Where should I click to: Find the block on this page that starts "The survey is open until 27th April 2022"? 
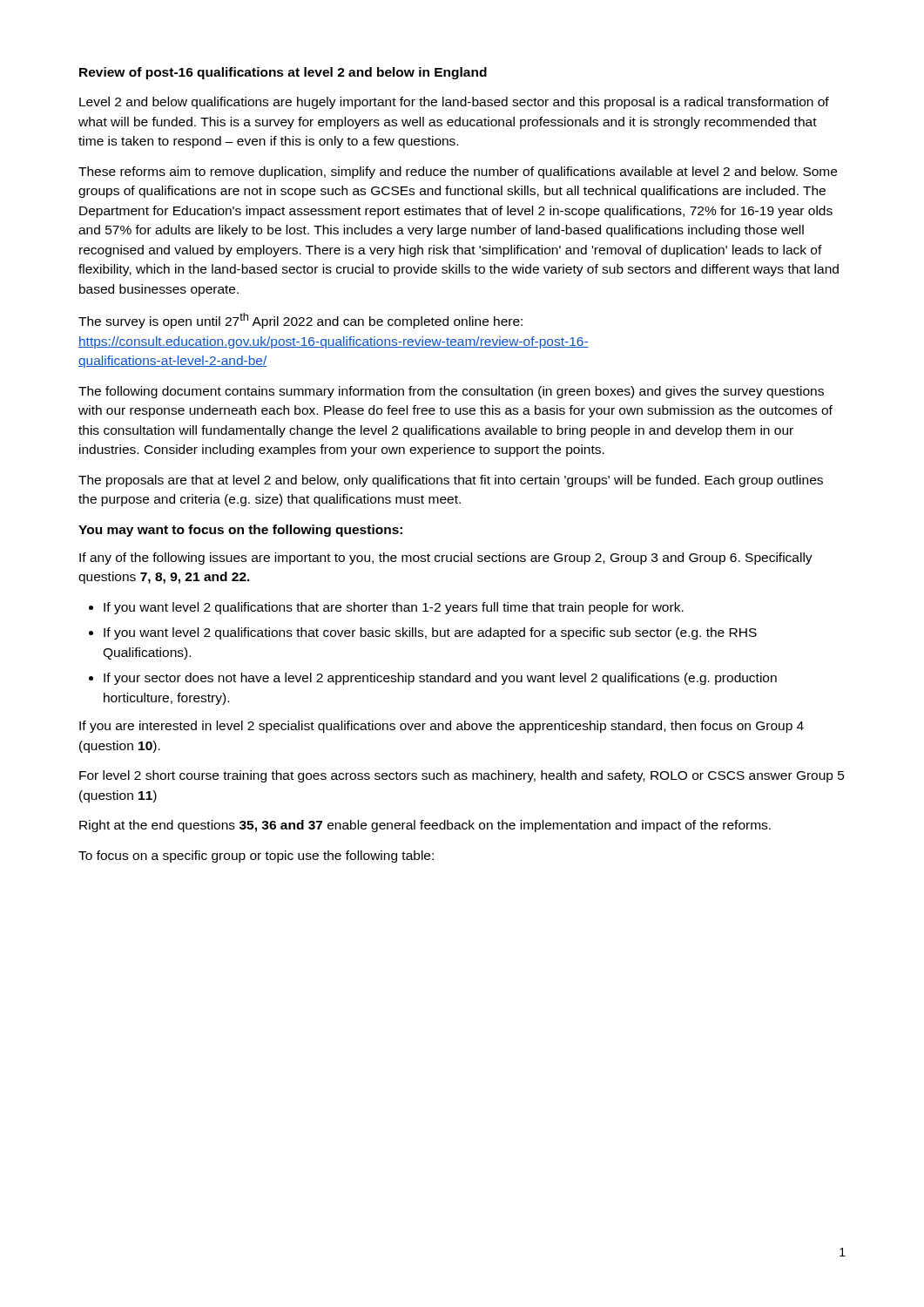pos(333,339)
